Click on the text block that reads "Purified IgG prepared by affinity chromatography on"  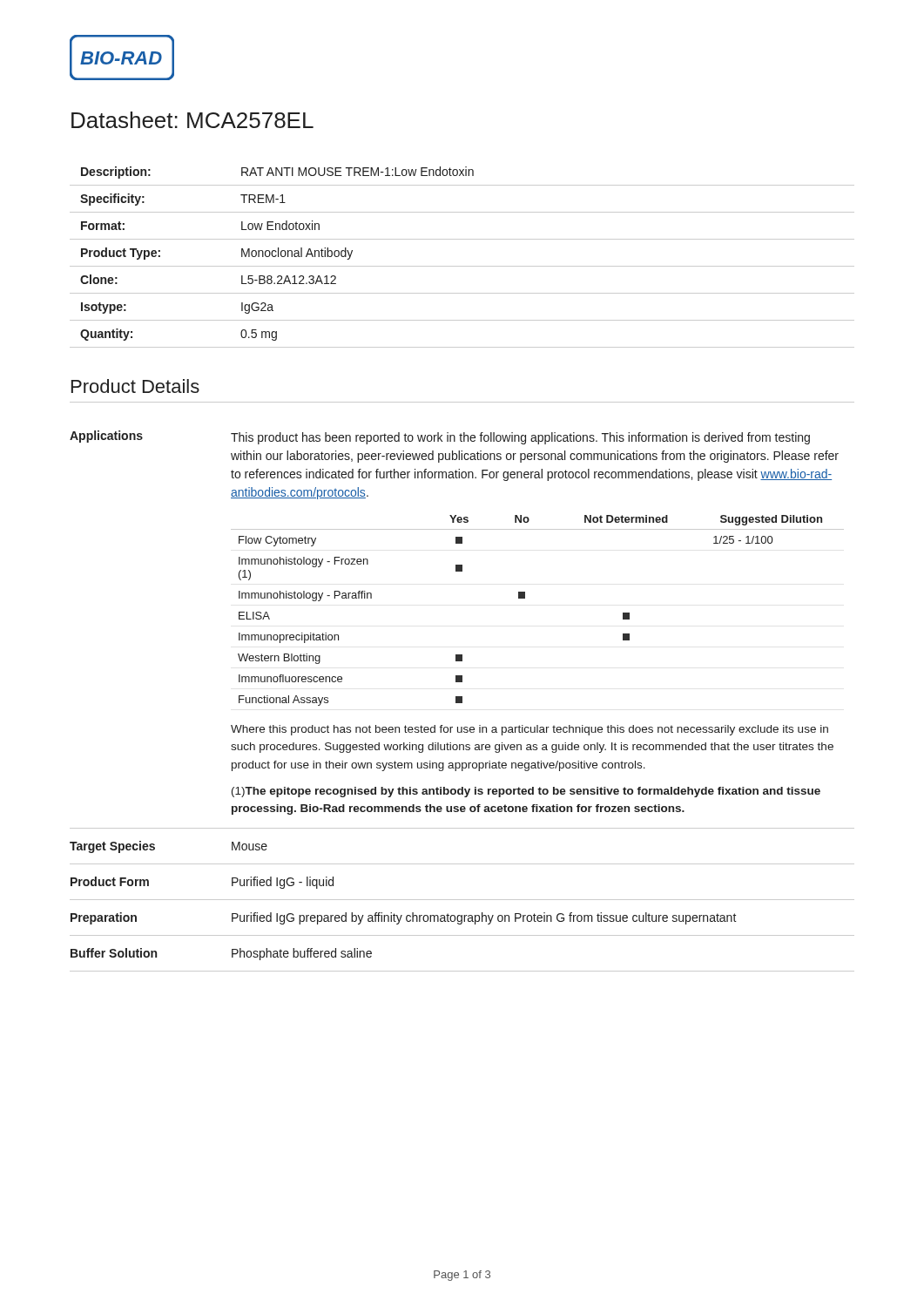pos(483,918)
